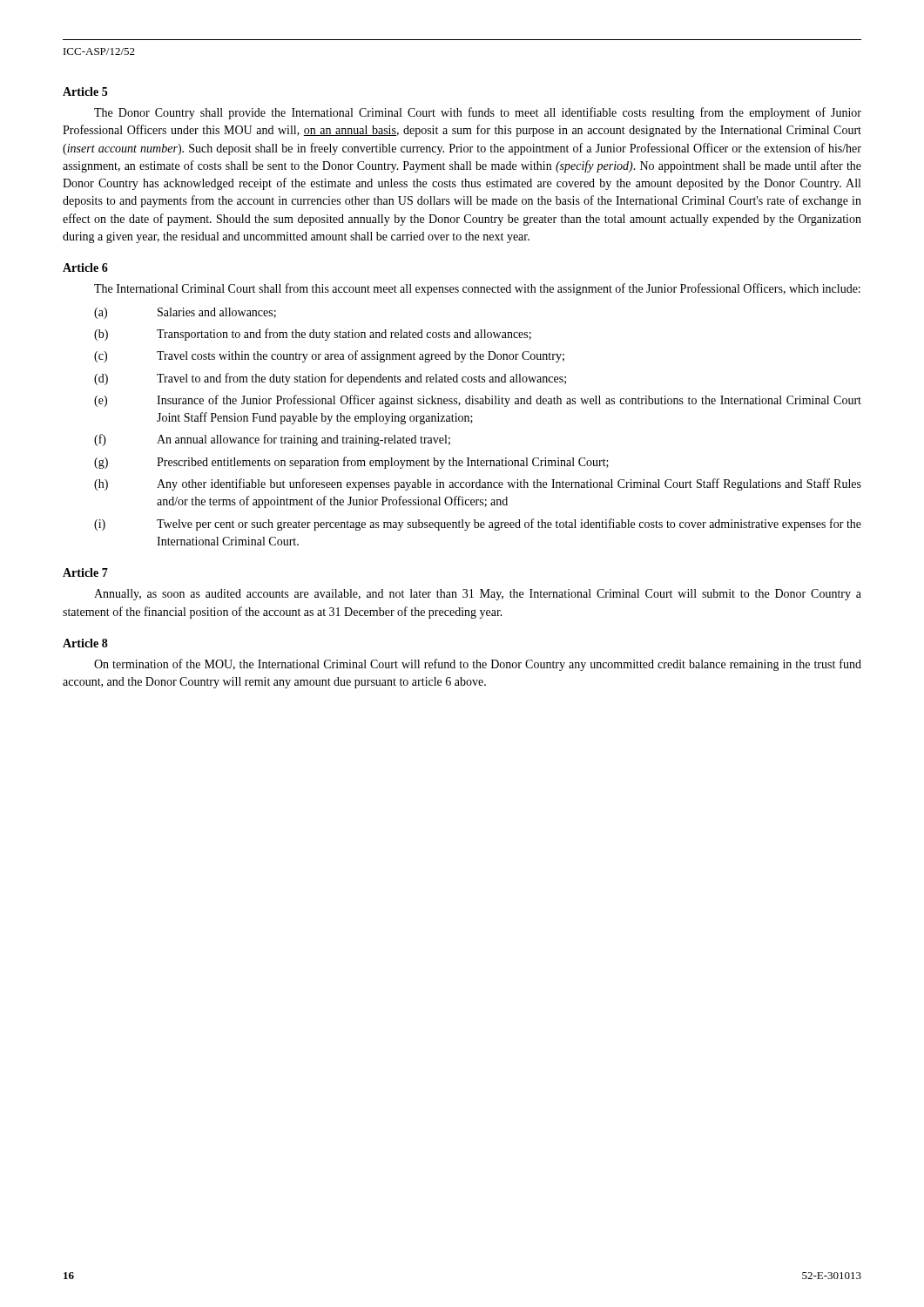Find the block on this page that starts "(h) Any other identifiable"
Screen dimensions: 1307x924
462,493
